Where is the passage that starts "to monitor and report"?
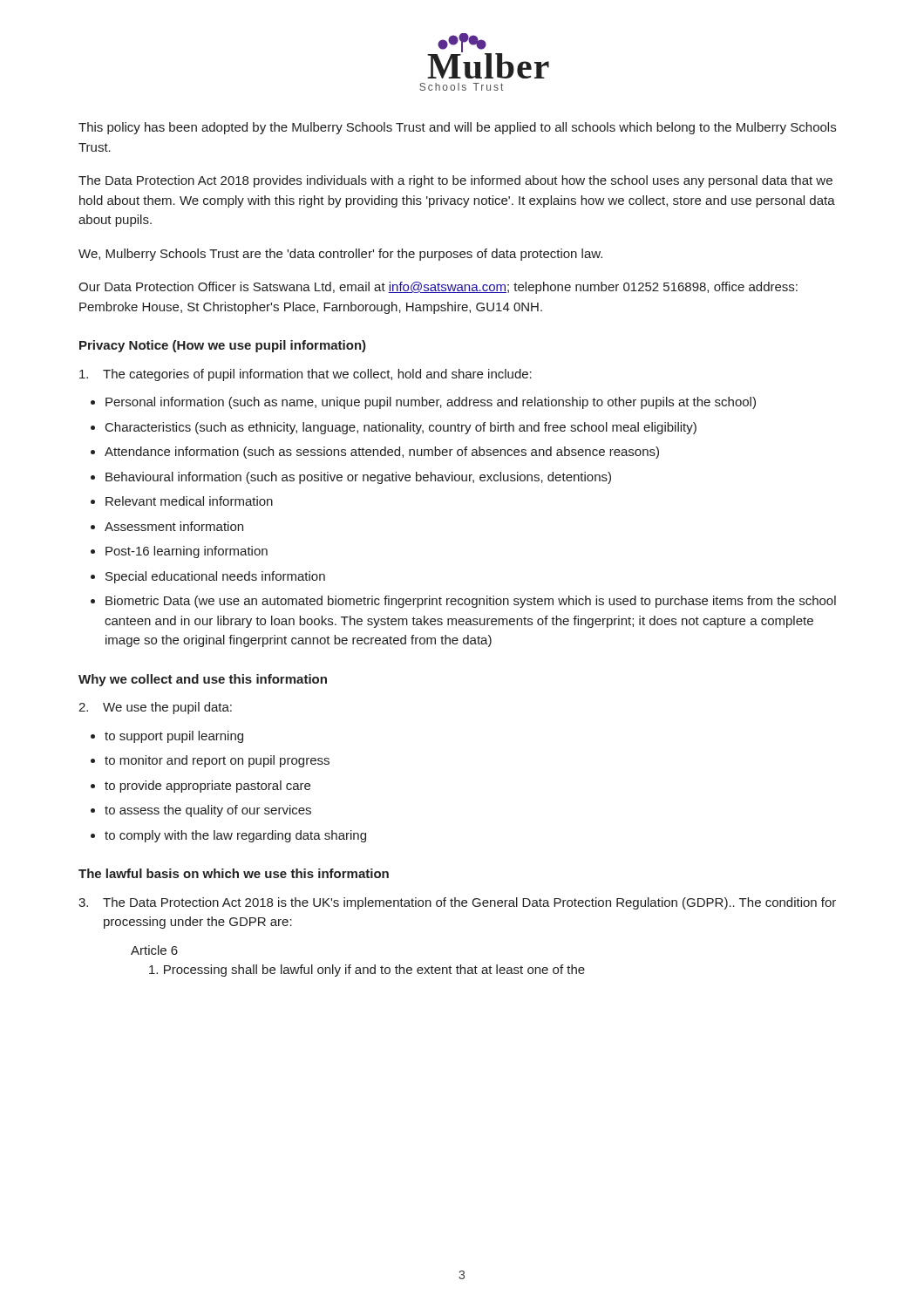The width and height of the screenshot is (924, 1308). [x=217, y=760]
